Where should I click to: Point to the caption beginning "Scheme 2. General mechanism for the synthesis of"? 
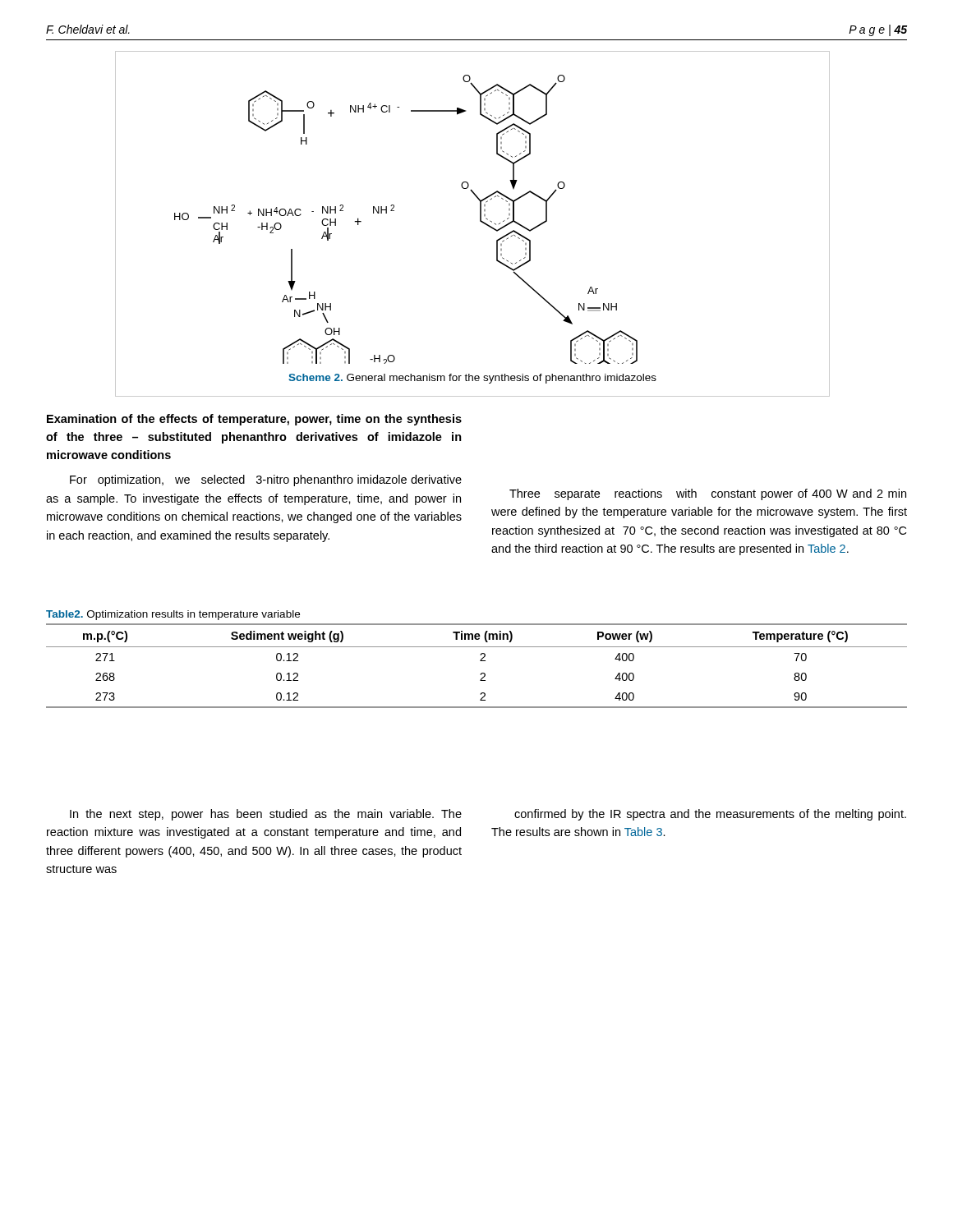point(472,377)
